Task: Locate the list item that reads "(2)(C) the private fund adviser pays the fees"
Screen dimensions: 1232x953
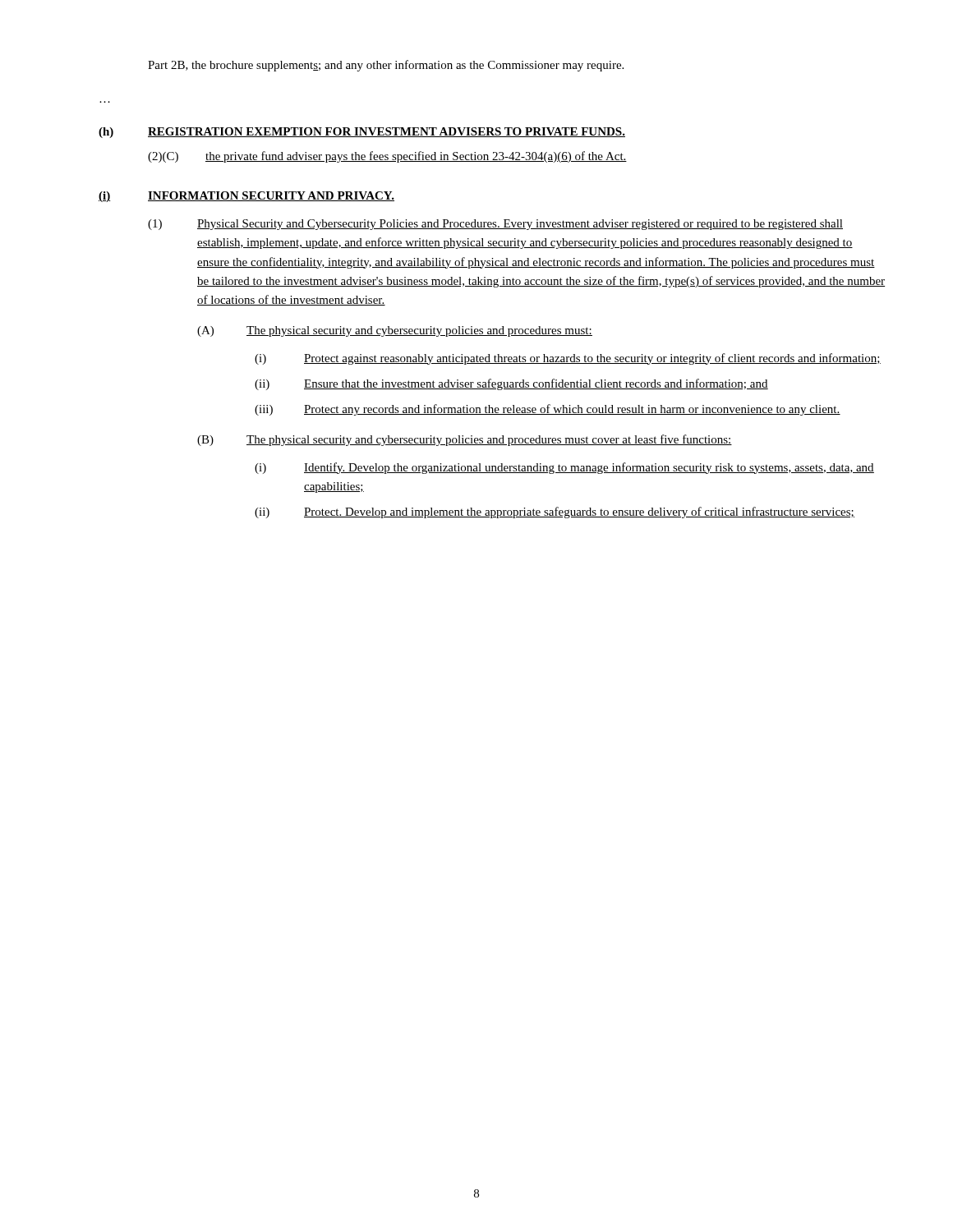Action: click(518, 156)
